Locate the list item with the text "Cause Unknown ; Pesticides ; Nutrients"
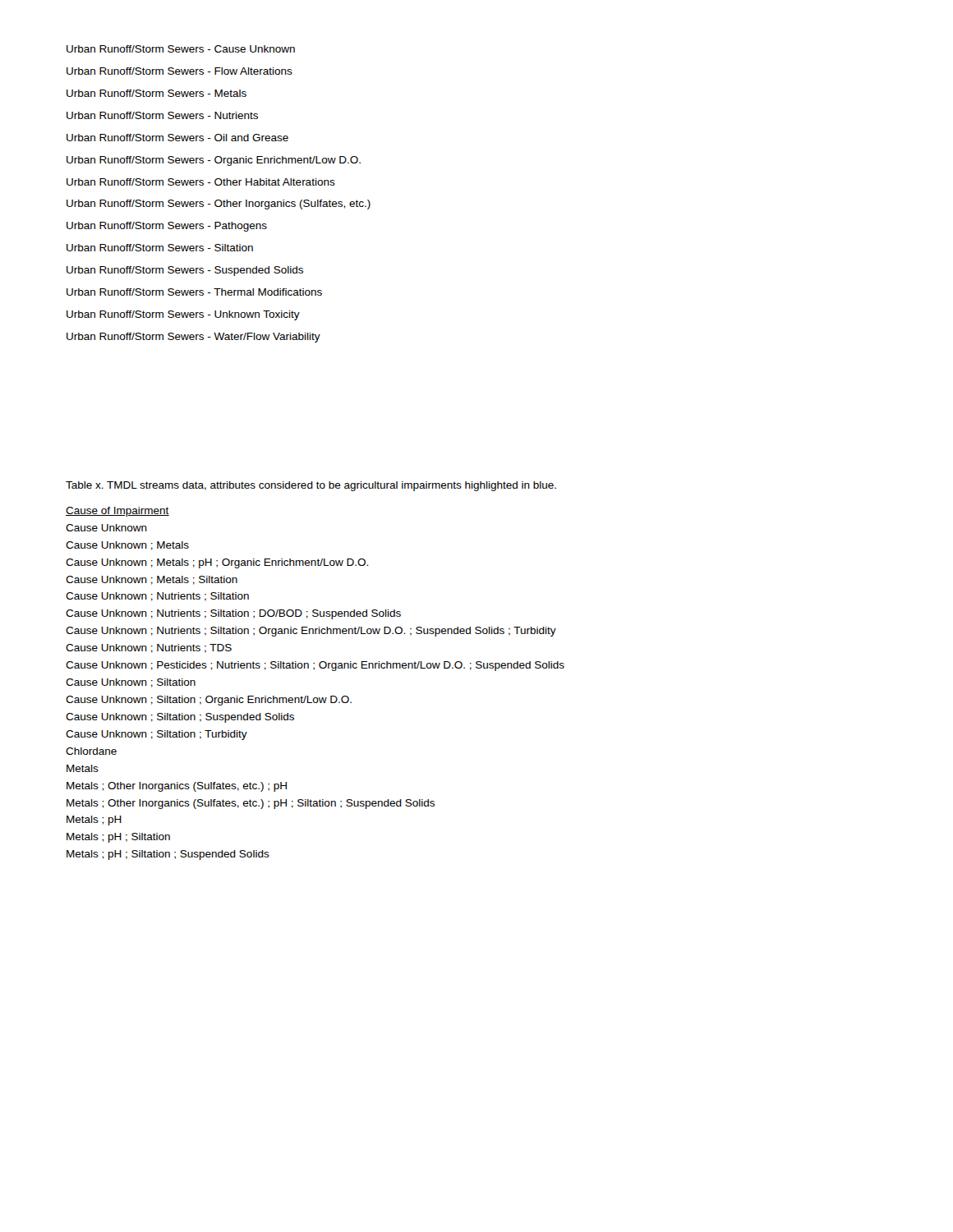 [x=315, y=665]
